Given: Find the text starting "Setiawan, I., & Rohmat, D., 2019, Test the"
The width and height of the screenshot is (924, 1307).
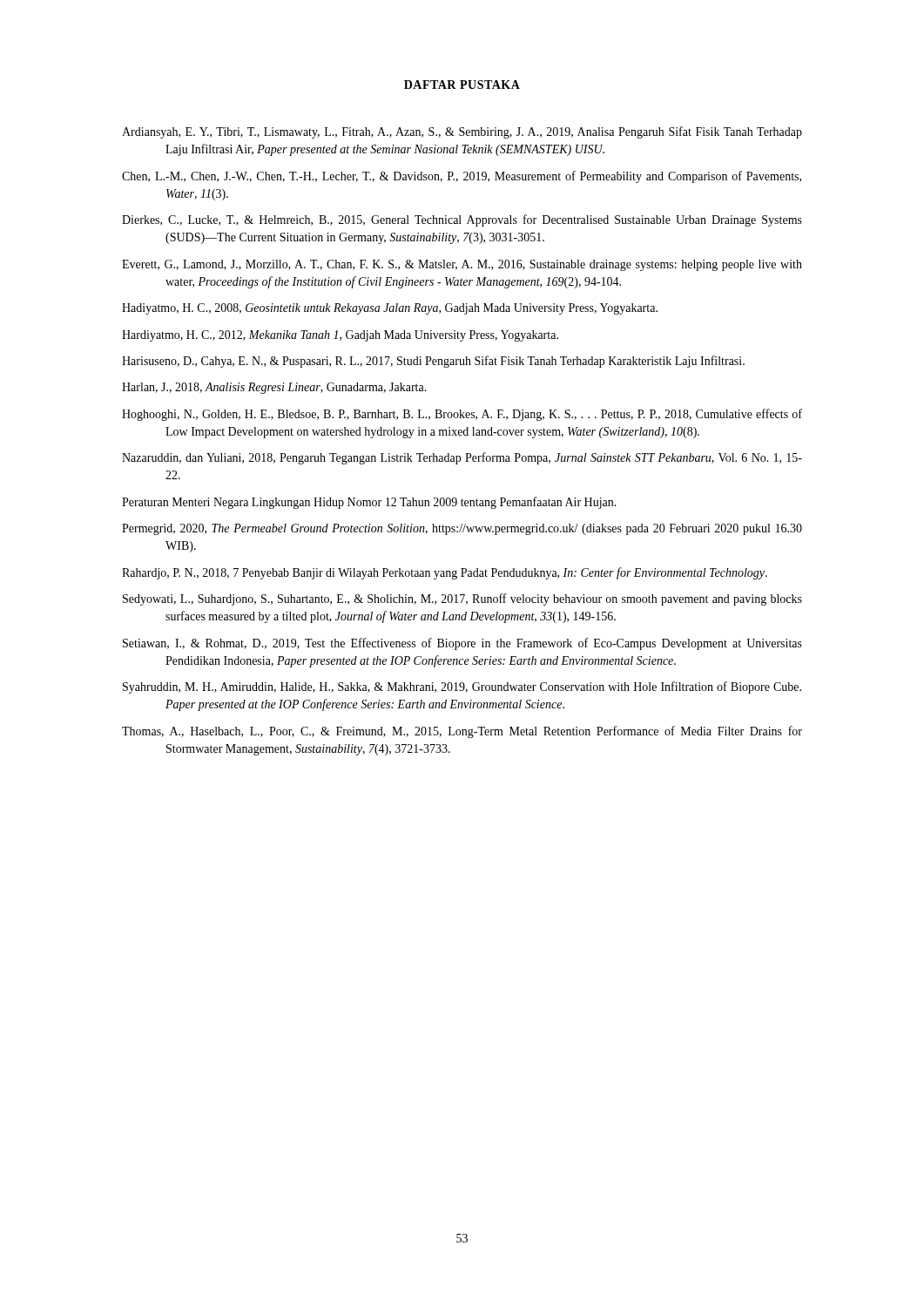Looking at the screenshot, I should 462,652.
